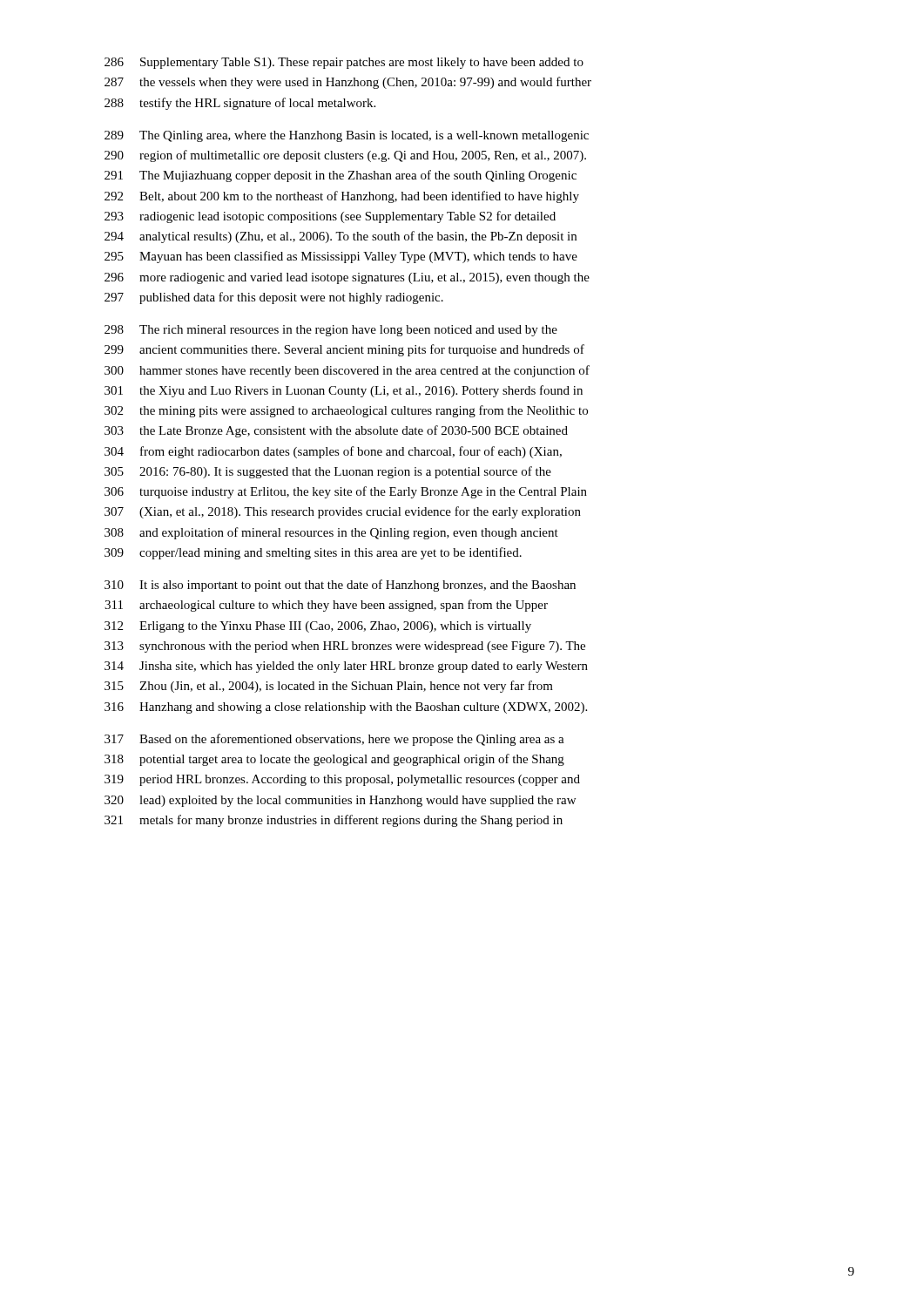This screenshot has width=924, height=1307.
Task: Locate the list item that reads "303 the Late Bronze"
Action: click(471, 431)
